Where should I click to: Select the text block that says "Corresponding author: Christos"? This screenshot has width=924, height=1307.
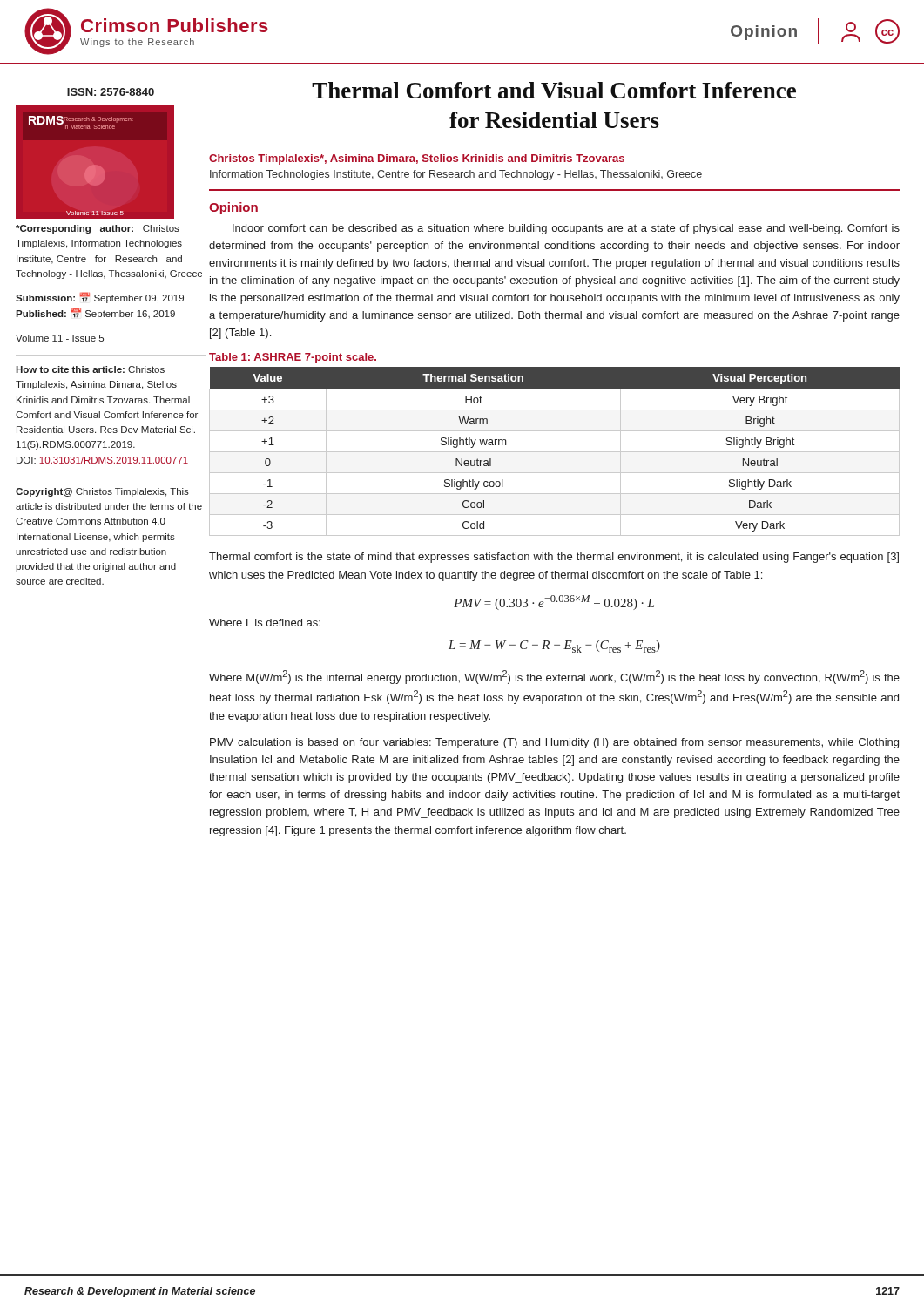click(x=109, y=251)
